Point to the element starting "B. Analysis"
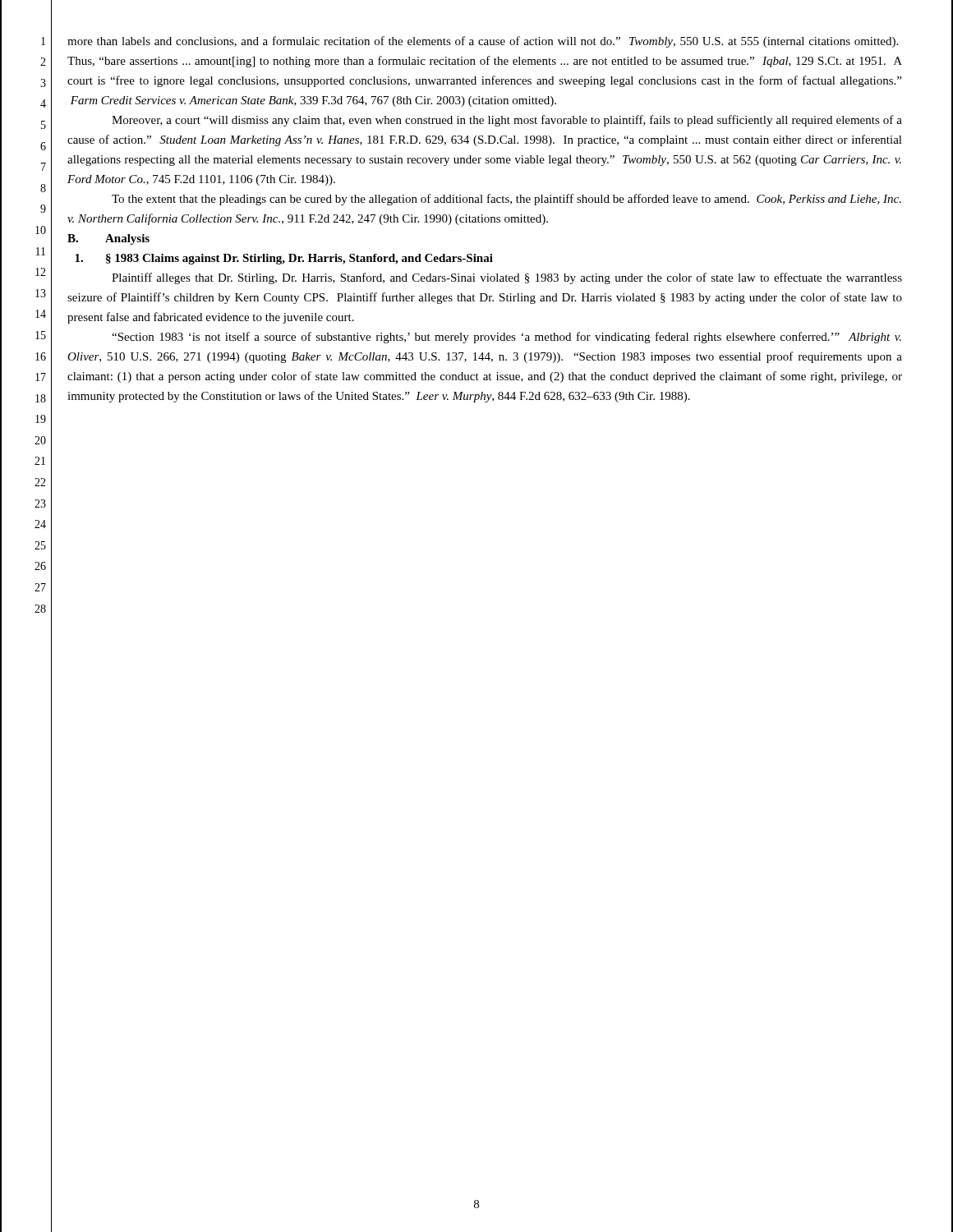953x1232 pixels. [109, 238]
